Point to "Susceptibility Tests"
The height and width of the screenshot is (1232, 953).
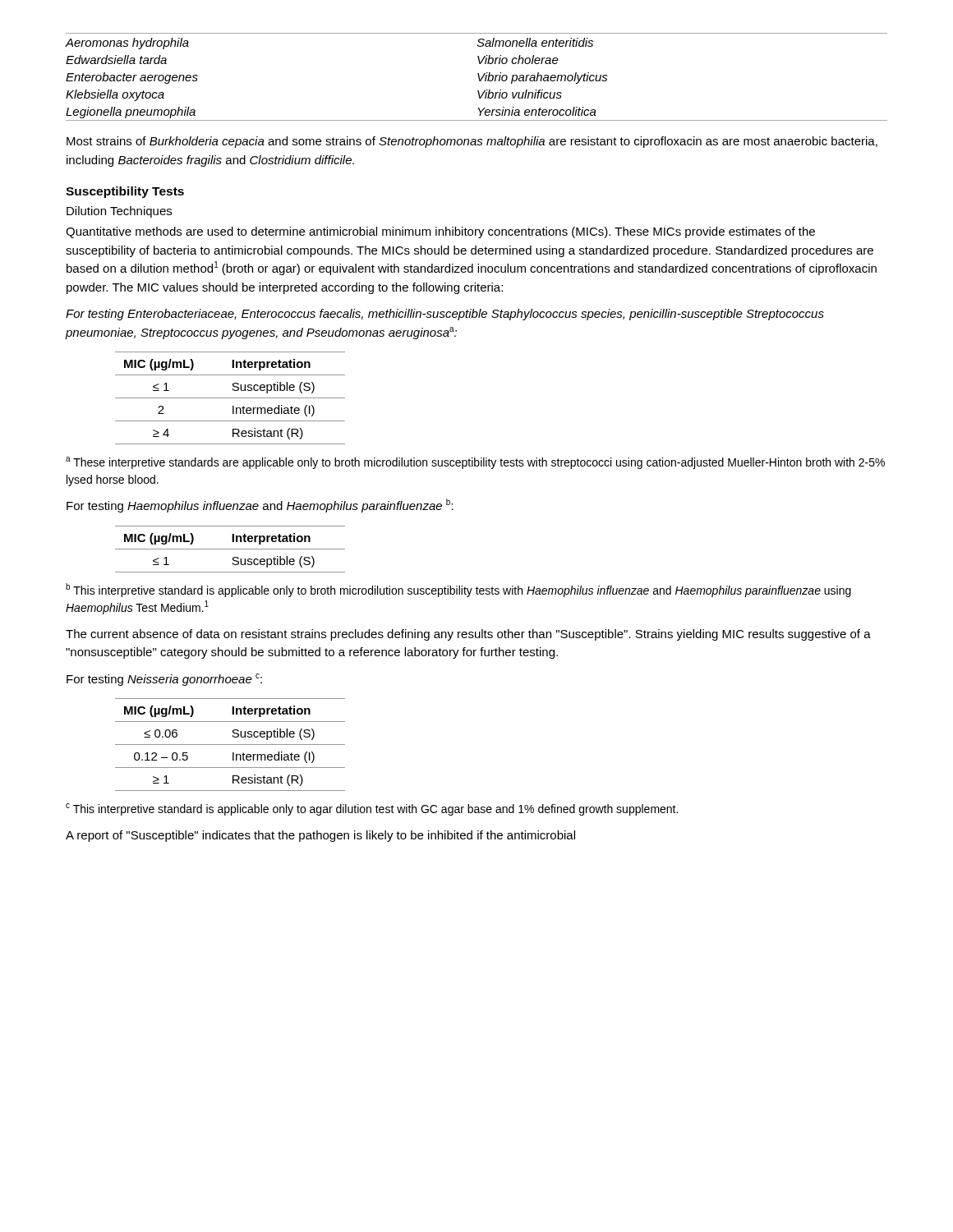125,191
